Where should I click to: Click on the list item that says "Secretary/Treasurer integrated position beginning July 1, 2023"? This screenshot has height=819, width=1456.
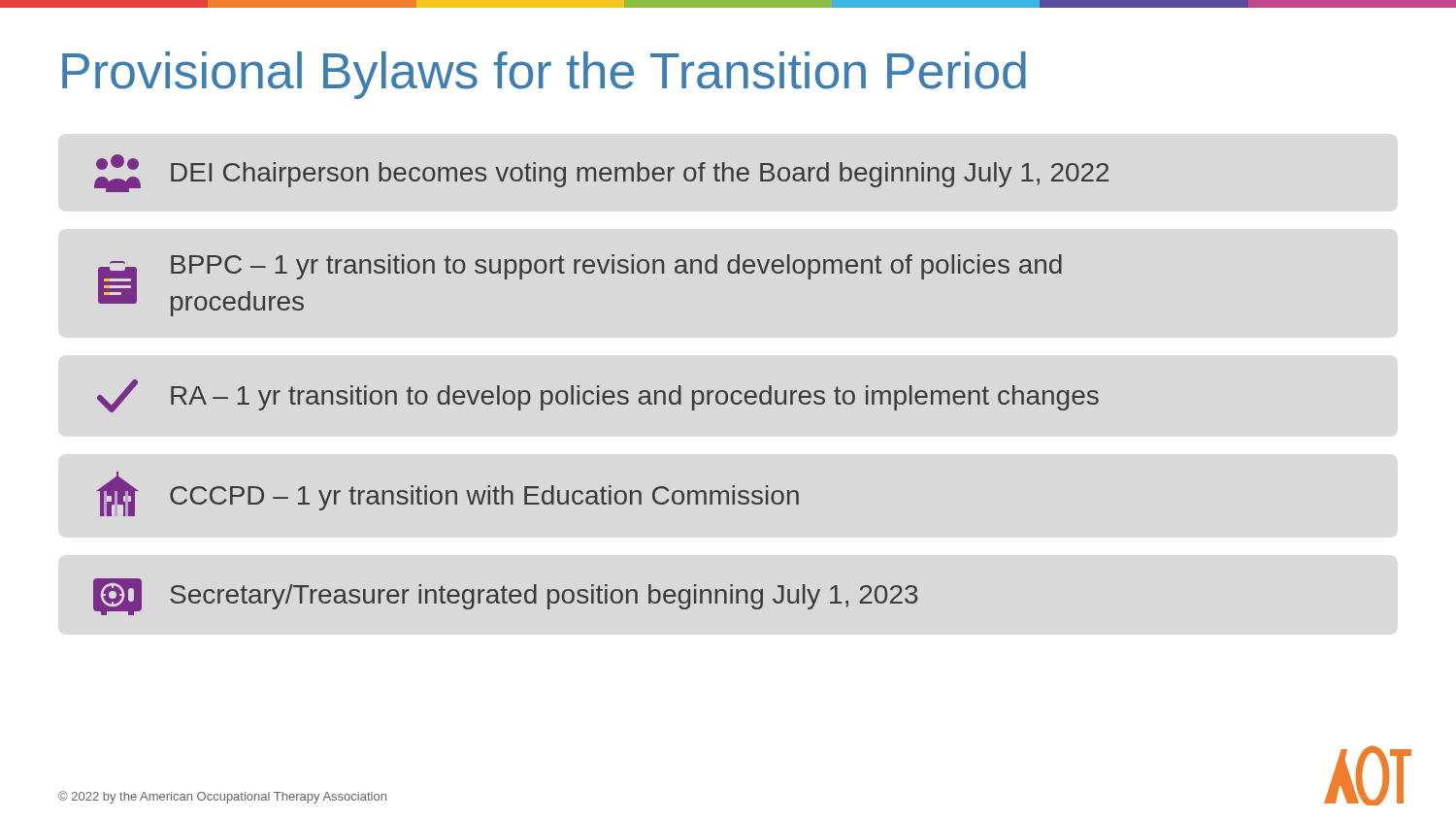tap(503, 594)
